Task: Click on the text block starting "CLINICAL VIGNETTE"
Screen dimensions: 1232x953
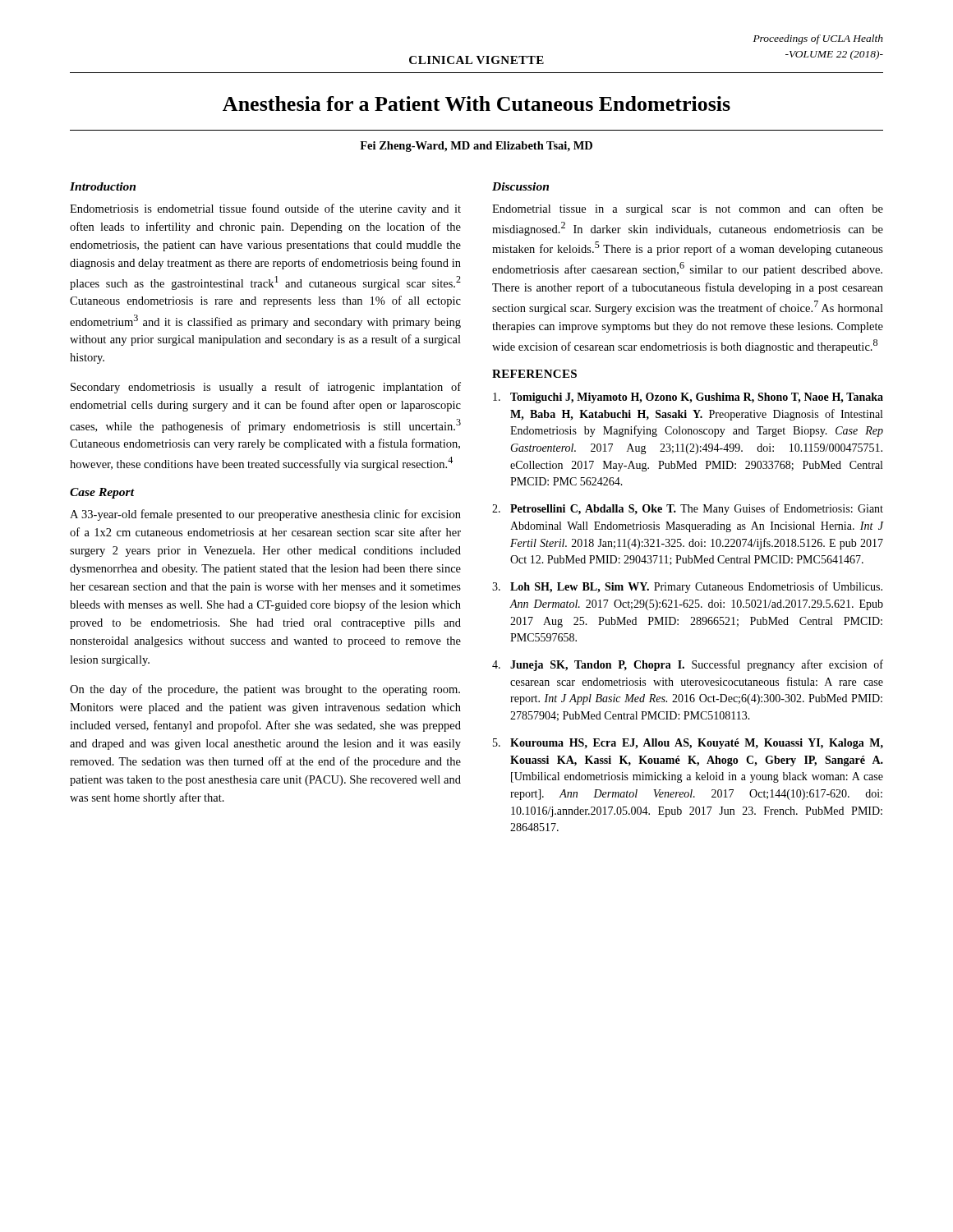Action: tap(476, 63)
